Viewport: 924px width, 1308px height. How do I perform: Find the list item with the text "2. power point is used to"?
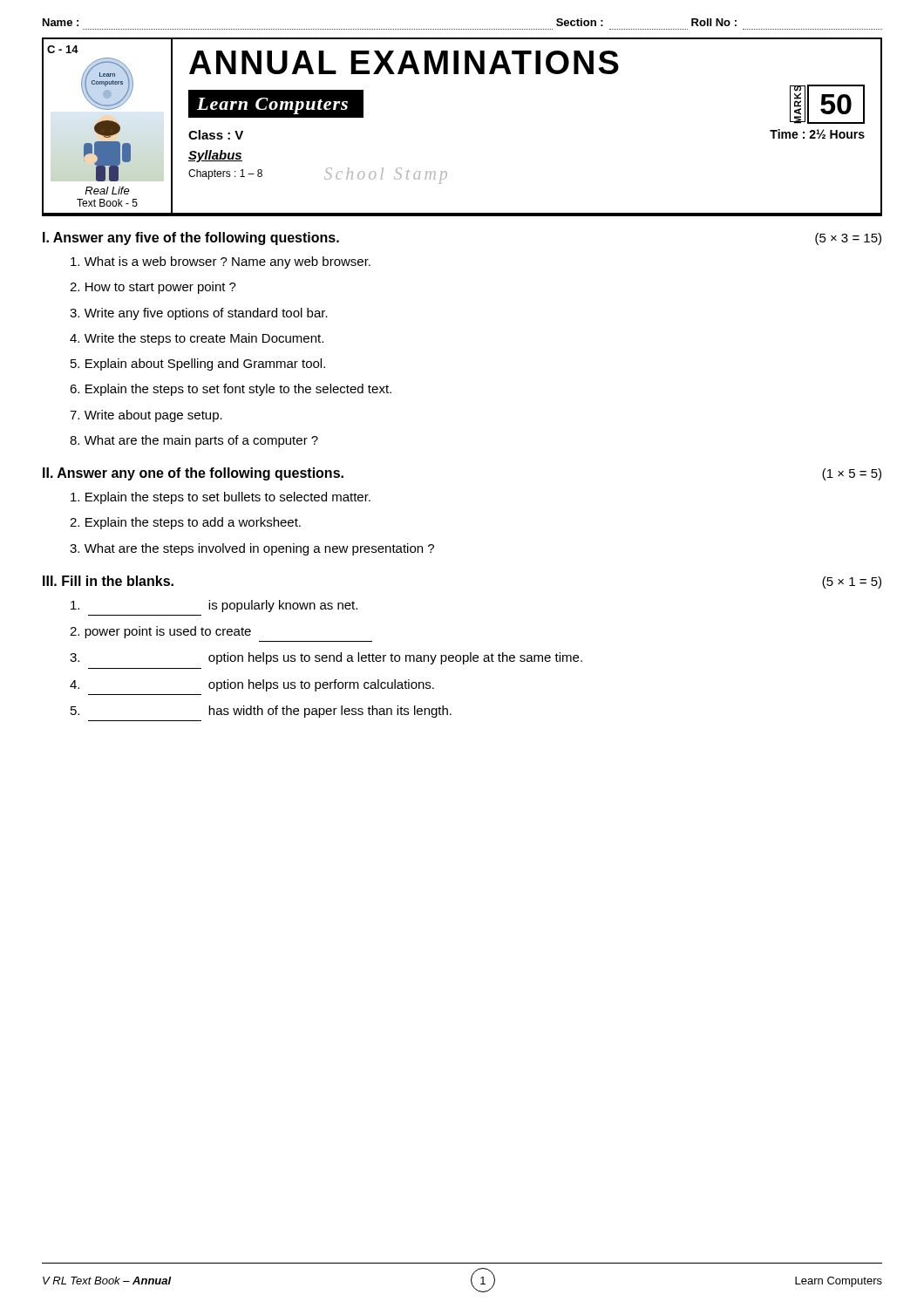point(221,631)
